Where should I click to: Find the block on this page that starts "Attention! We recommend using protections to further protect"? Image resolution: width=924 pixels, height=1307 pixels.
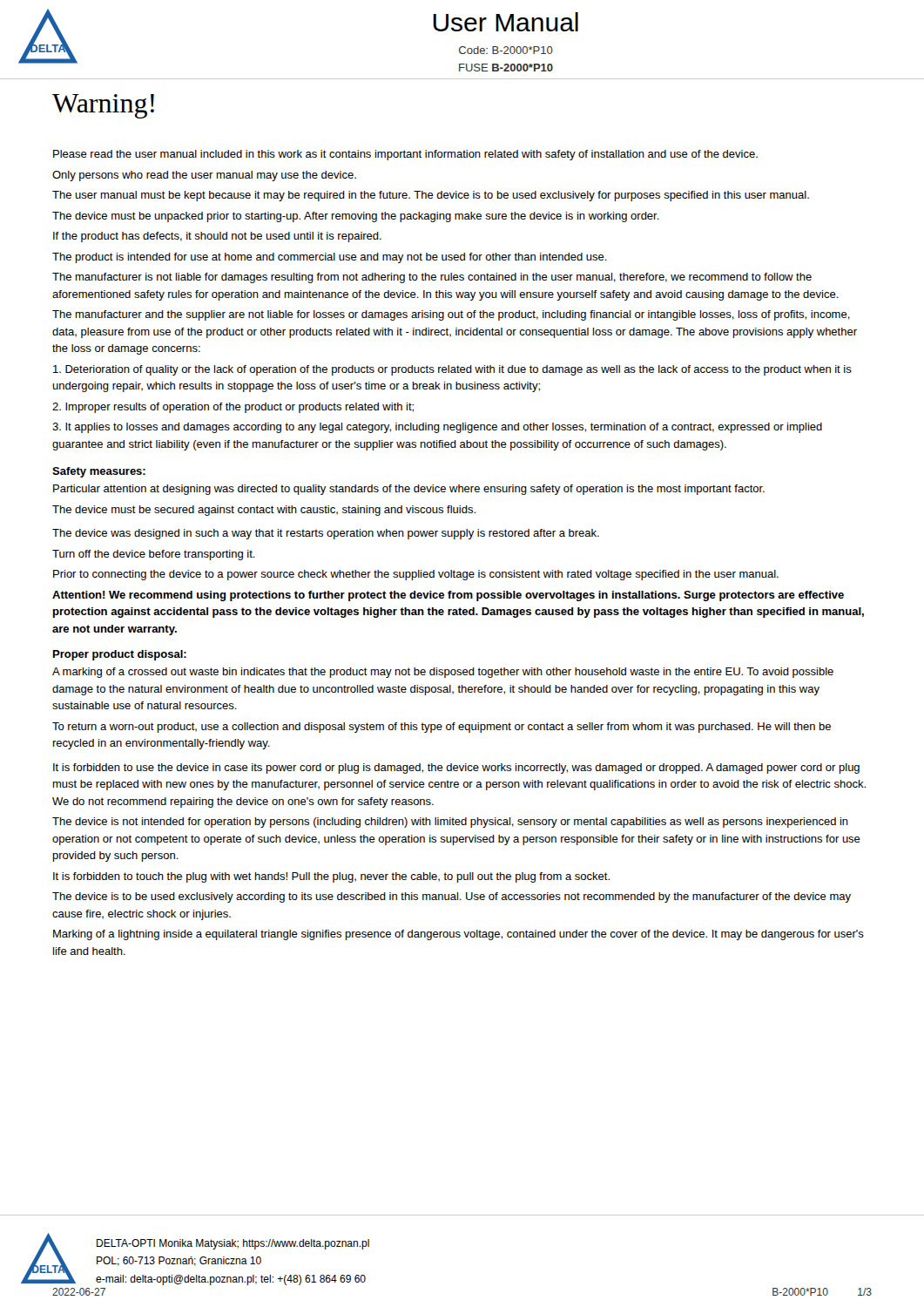point(458,611)
